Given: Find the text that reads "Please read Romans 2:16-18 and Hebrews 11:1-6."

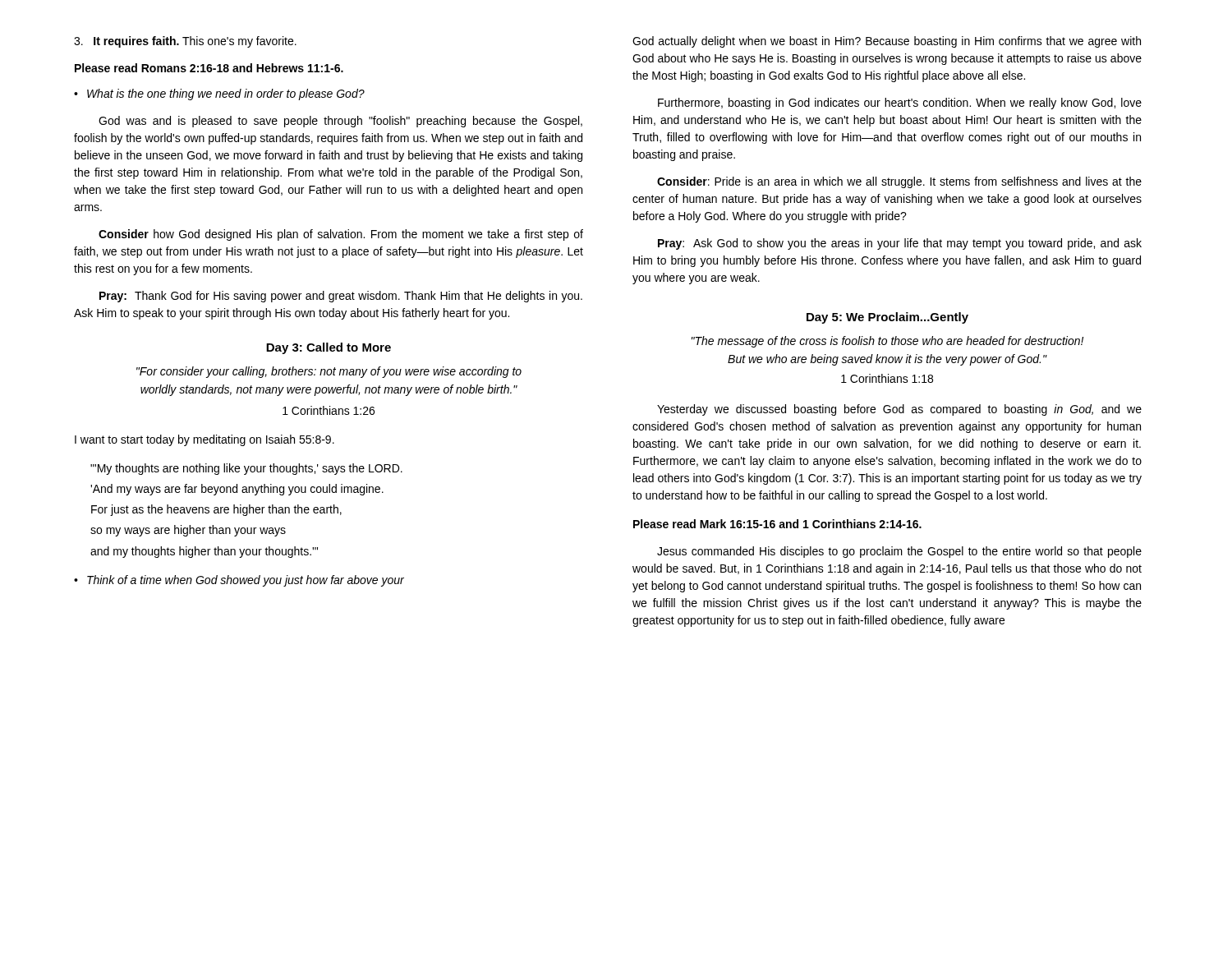Looking at the screenshot, I should coord(209,68).
